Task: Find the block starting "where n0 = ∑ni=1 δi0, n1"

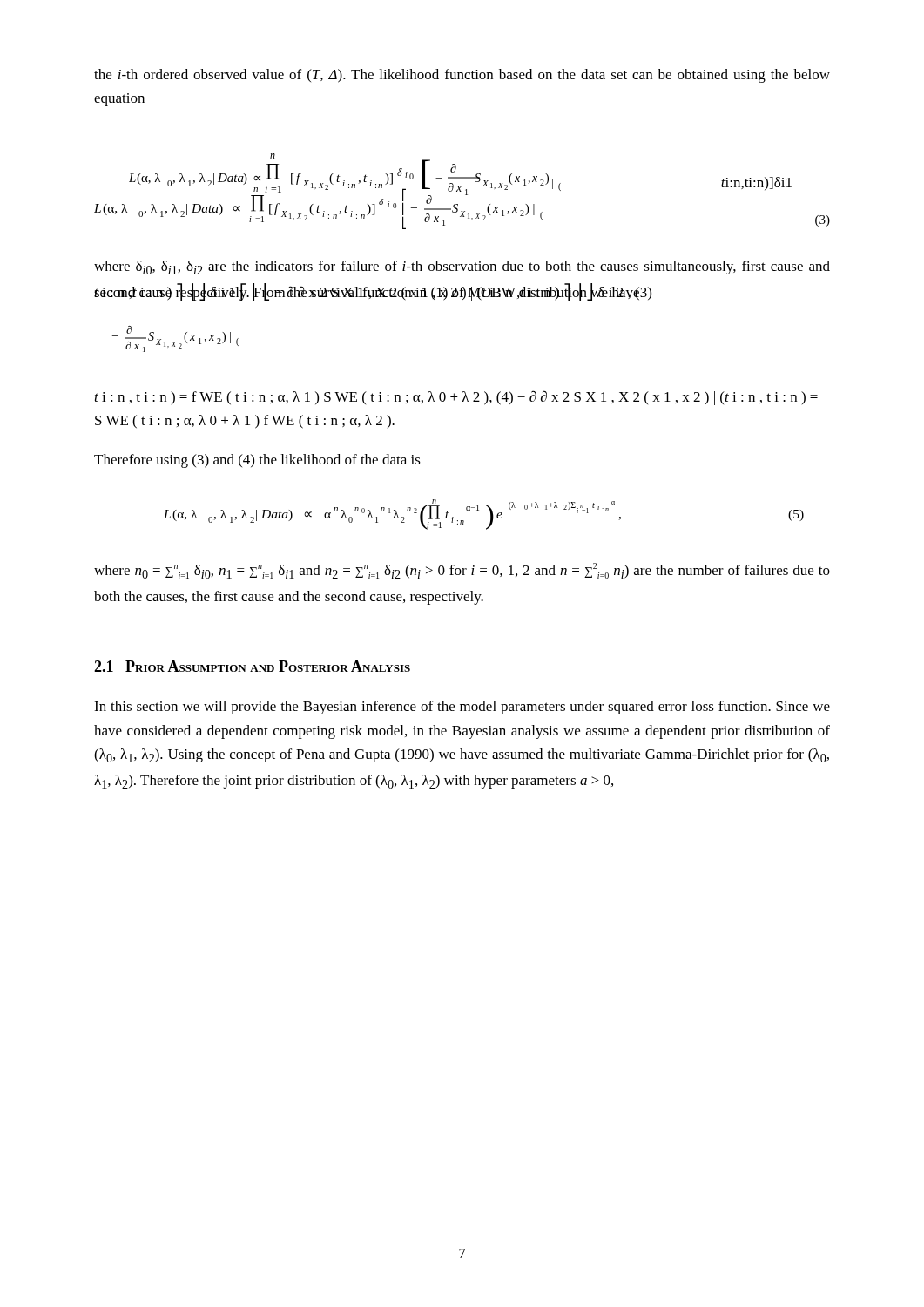Action: pos(462,583)
